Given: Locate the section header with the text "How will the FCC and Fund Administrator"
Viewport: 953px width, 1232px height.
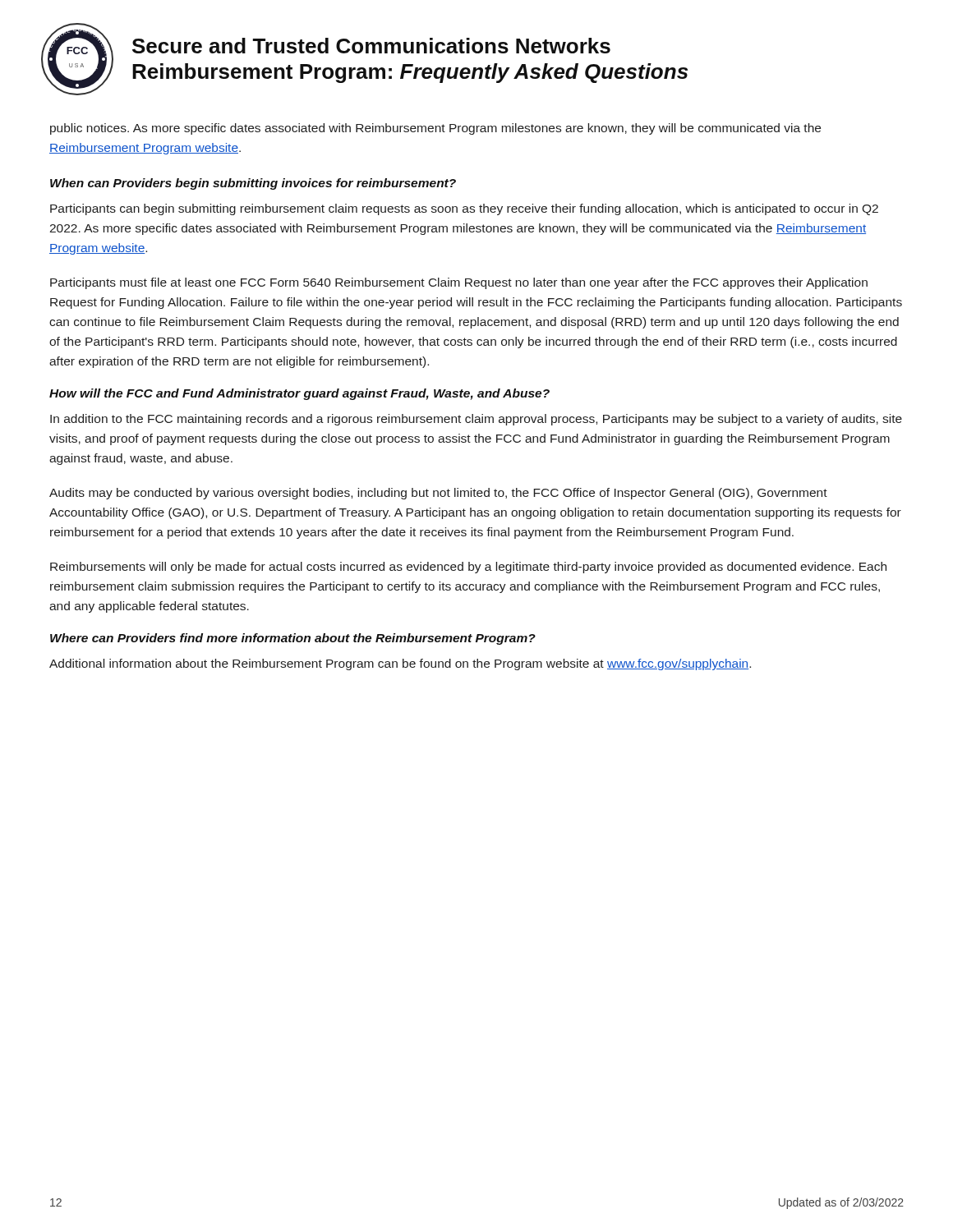Looking at the screenshot, I should [299, 393].
